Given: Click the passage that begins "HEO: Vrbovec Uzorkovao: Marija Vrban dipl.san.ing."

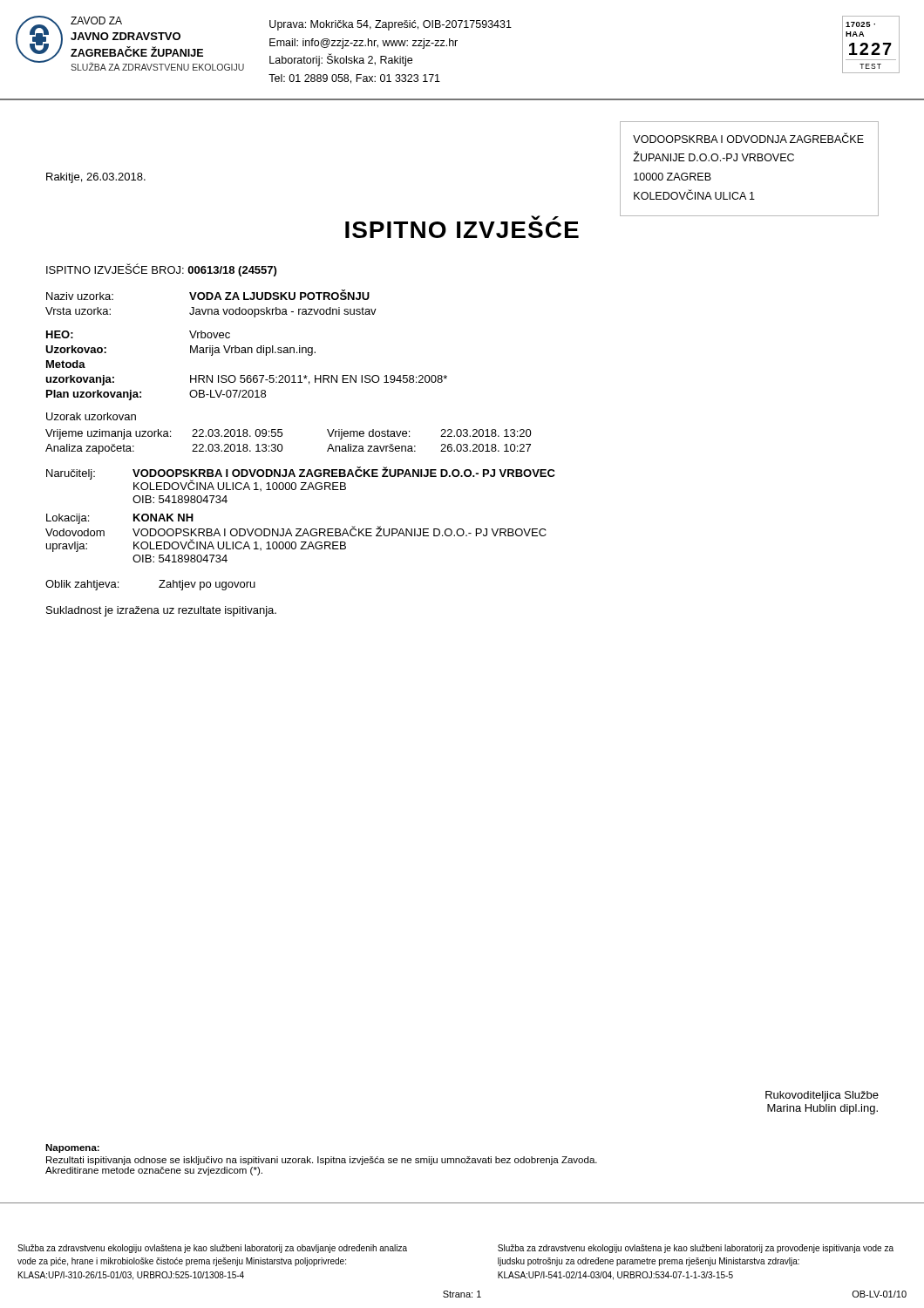Looking at the screenshot, I should pyautogui.click(x=246, y=364).
